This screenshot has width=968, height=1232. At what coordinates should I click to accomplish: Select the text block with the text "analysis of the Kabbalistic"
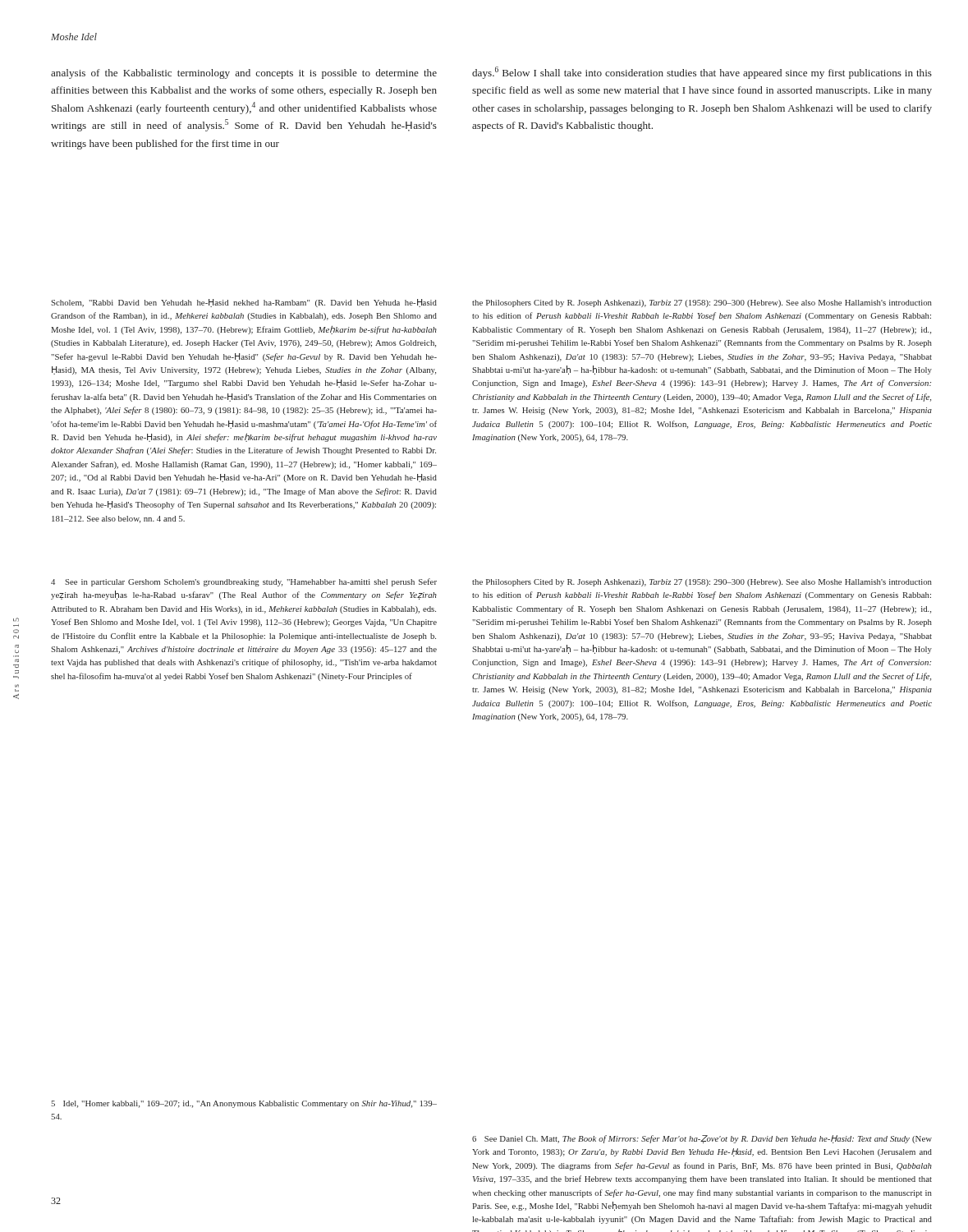[244, 108]
